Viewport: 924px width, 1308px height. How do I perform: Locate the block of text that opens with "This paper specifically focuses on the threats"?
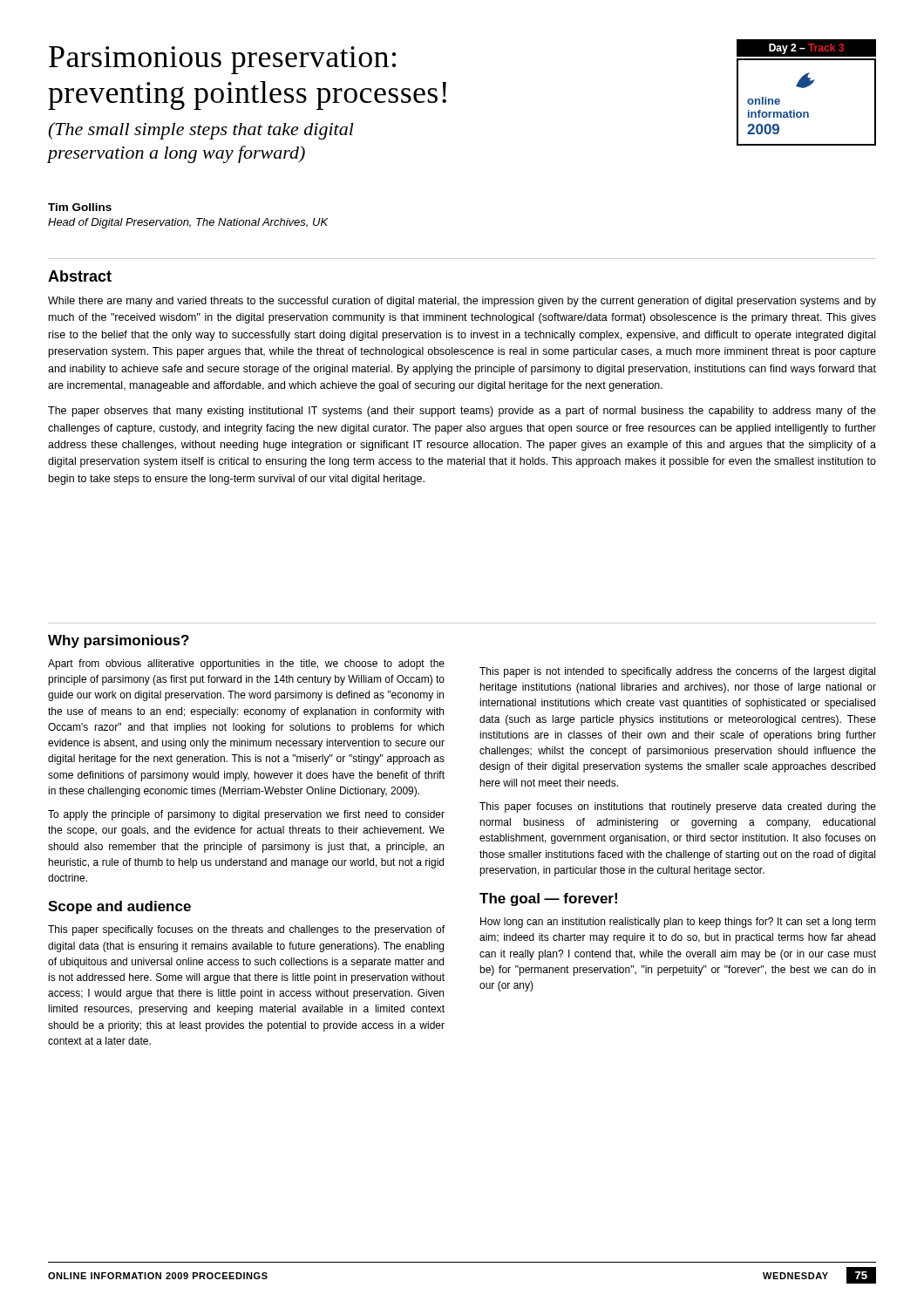point(246,985)
